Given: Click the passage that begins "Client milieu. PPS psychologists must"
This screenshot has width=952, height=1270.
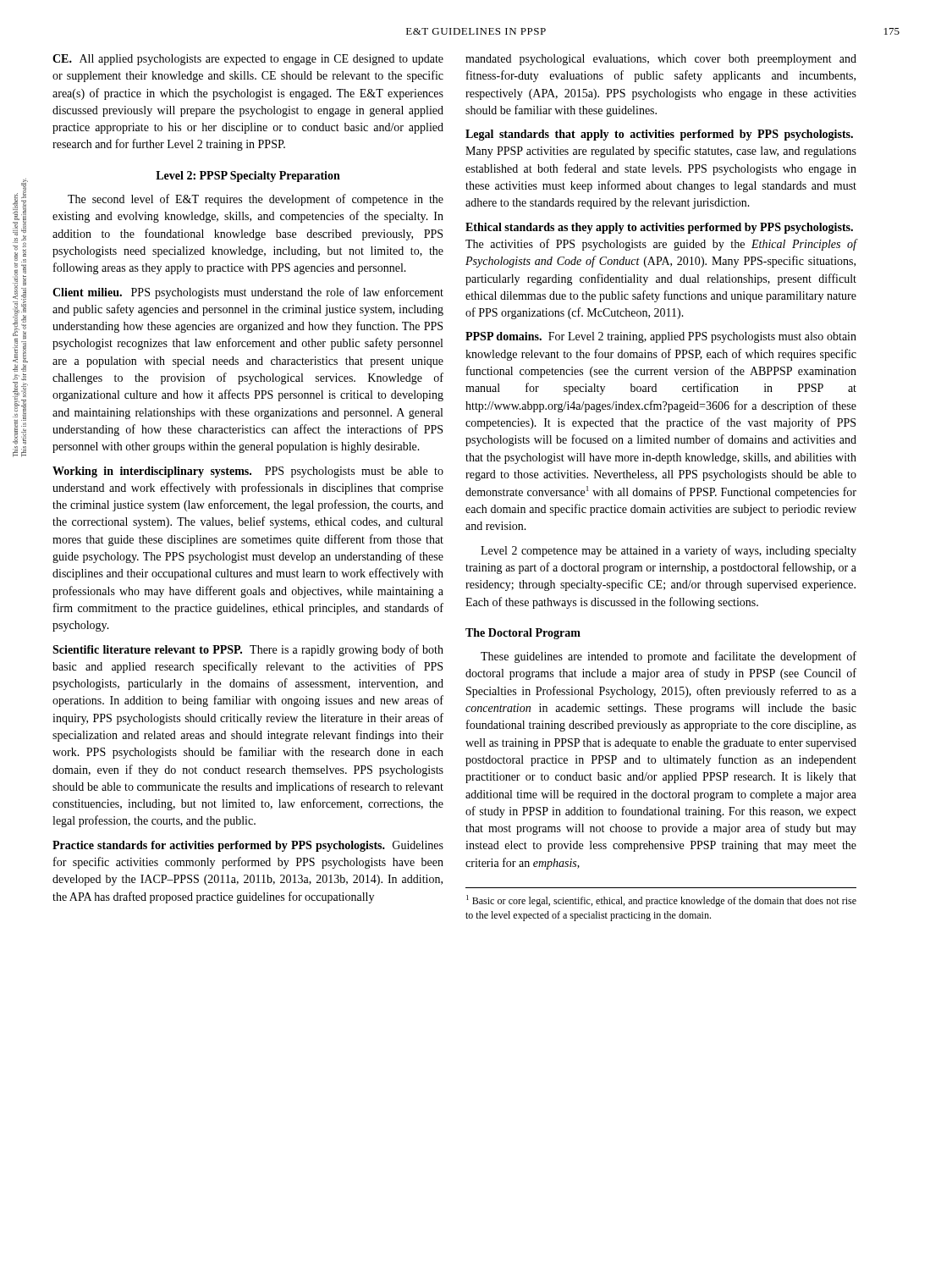Looking at the screenshot, I should click(248, 370).
